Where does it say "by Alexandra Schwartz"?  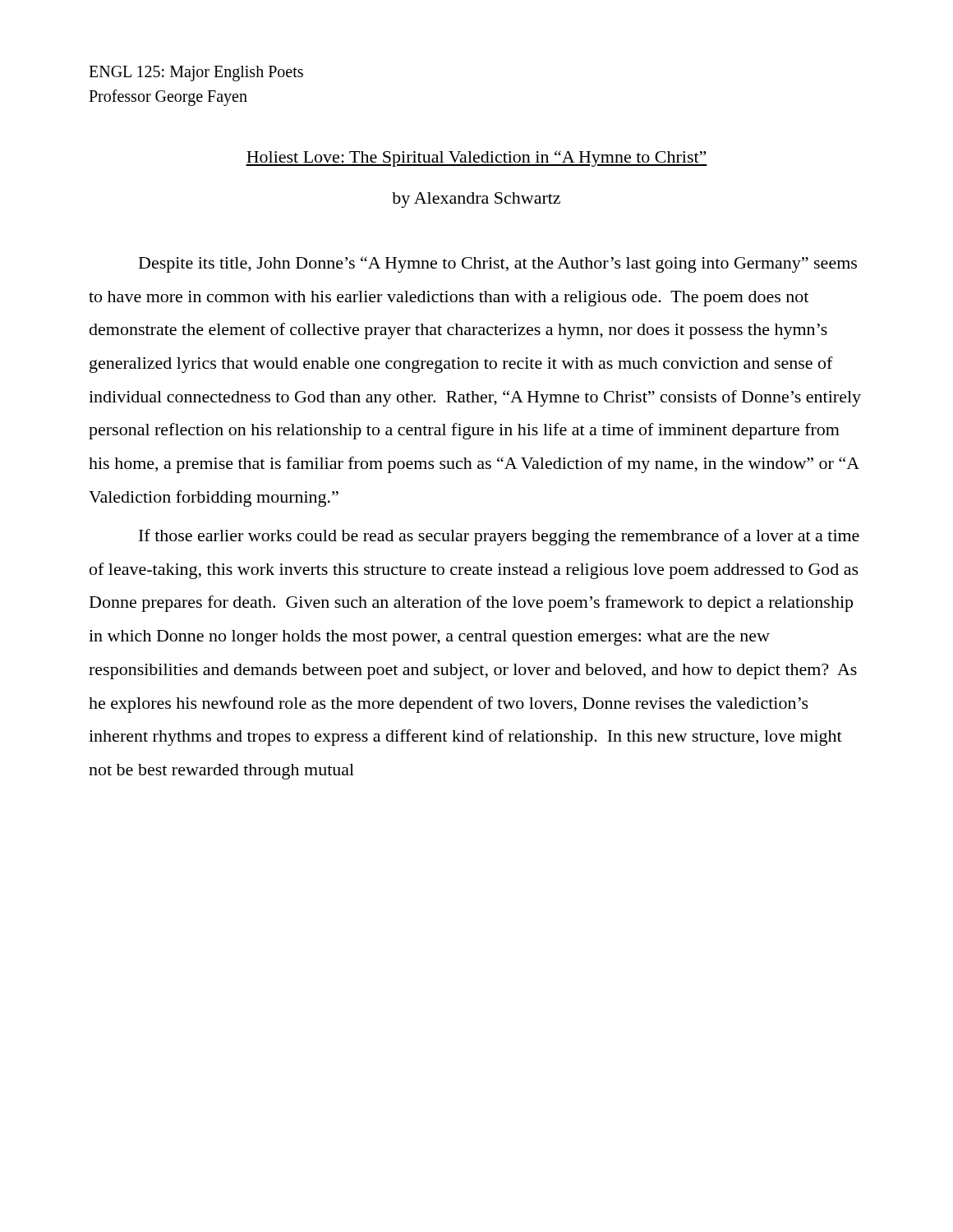tap(476, 198)
